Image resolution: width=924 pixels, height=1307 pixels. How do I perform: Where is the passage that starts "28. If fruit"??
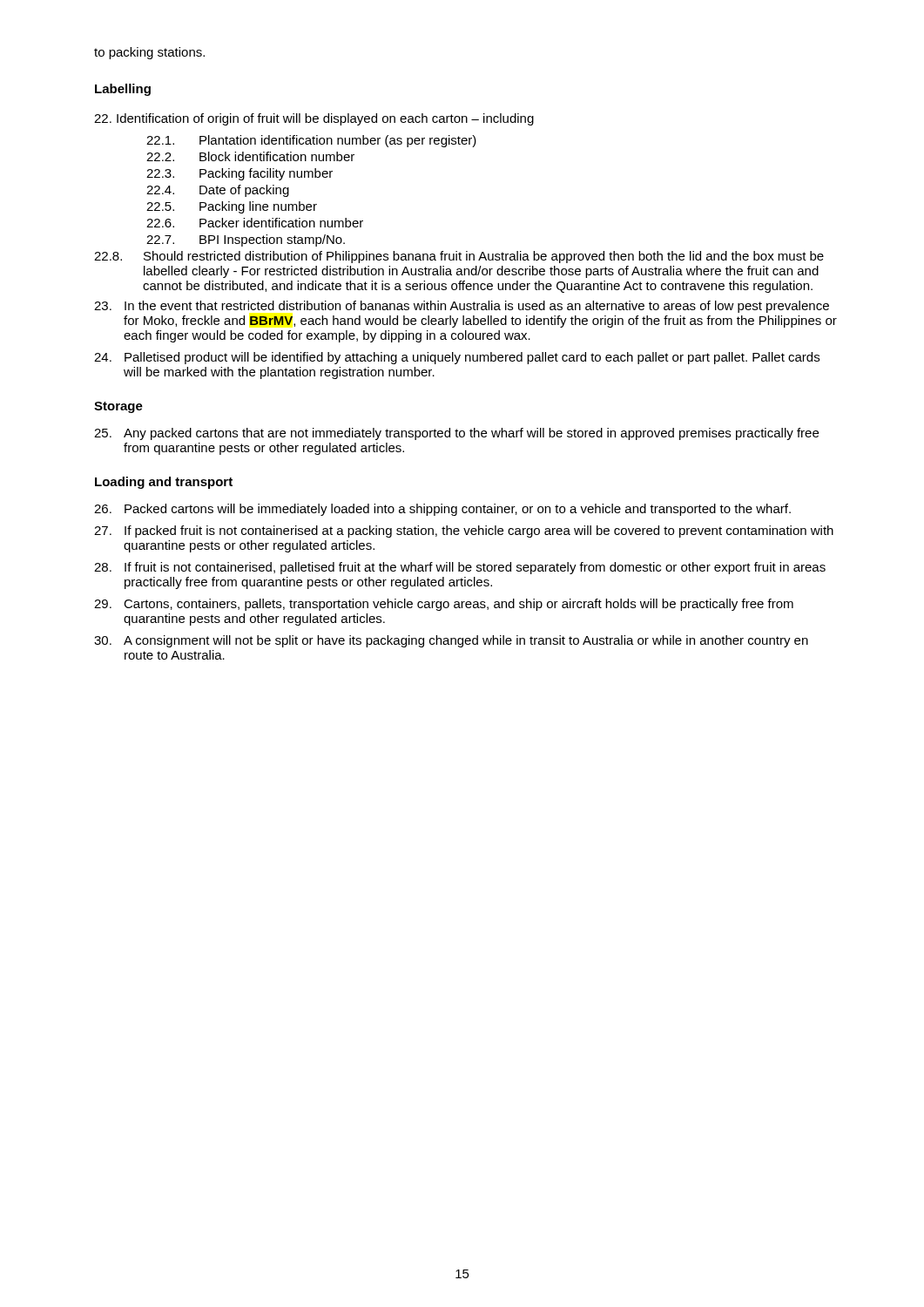coord(465,574)
